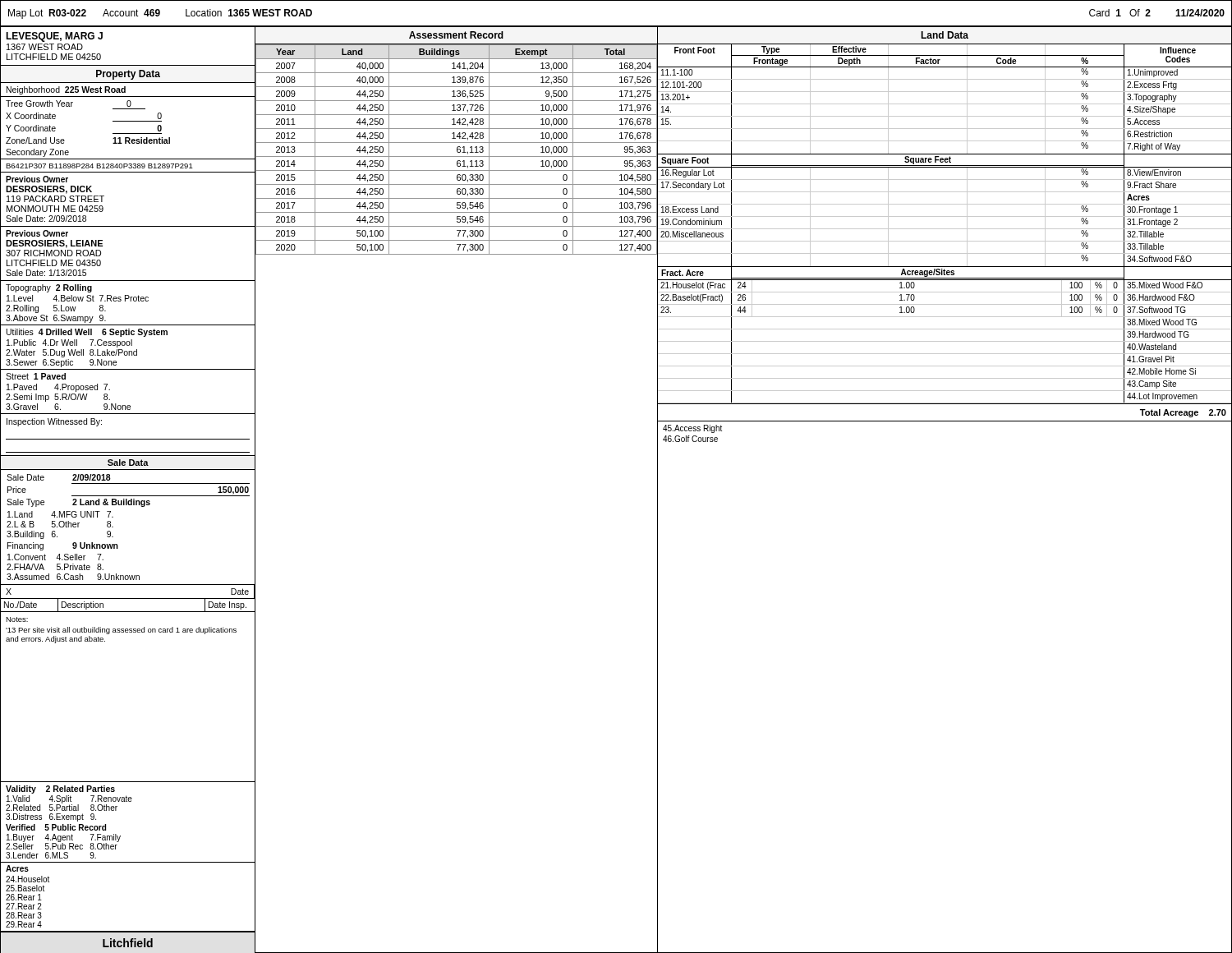Locate the table with the text "40,000"
This screenshot has height=953, width=1232.
click(456, 499)
